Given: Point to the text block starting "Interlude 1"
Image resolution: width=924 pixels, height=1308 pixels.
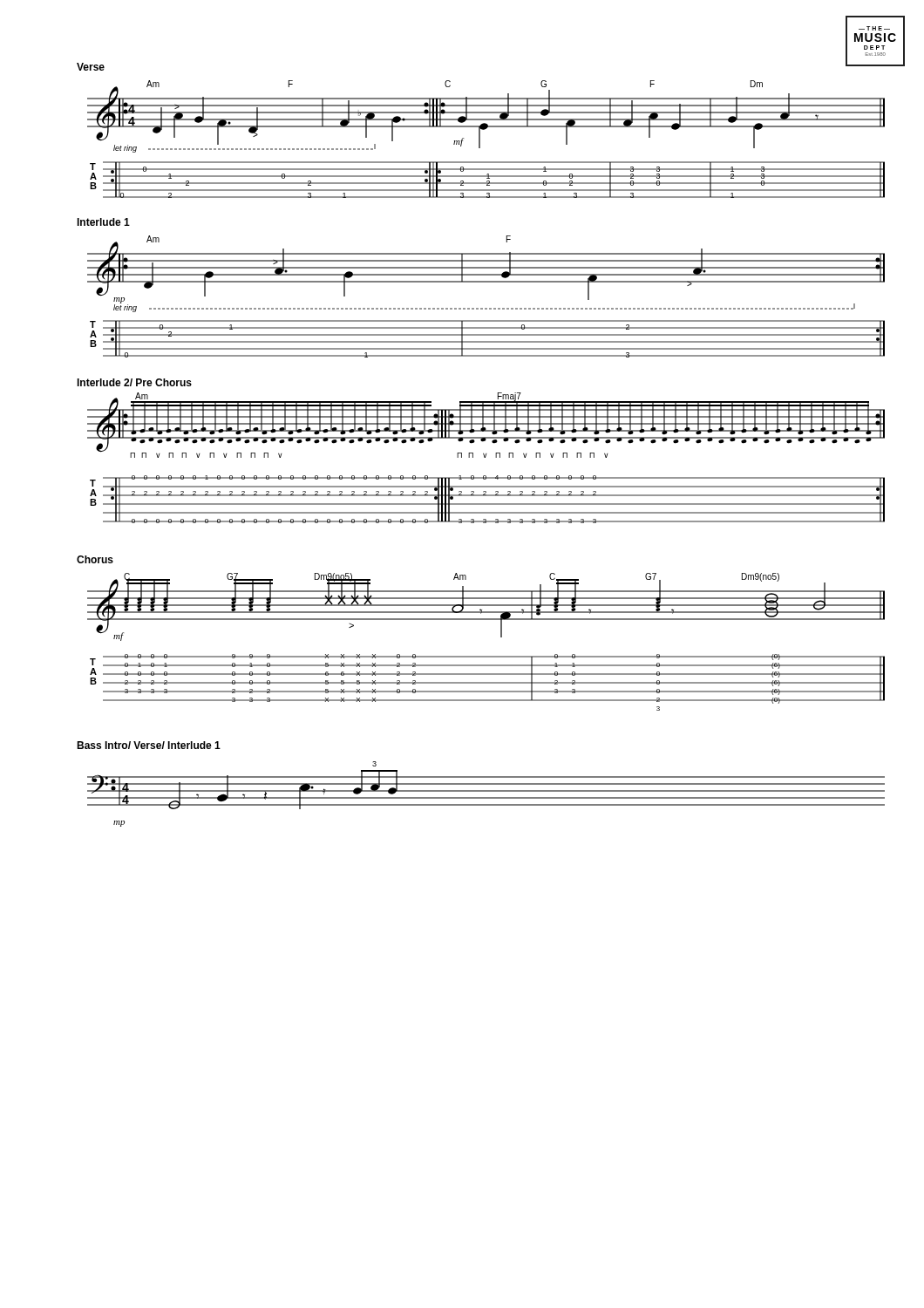Looking at the screenshot, I should (103, 222).
